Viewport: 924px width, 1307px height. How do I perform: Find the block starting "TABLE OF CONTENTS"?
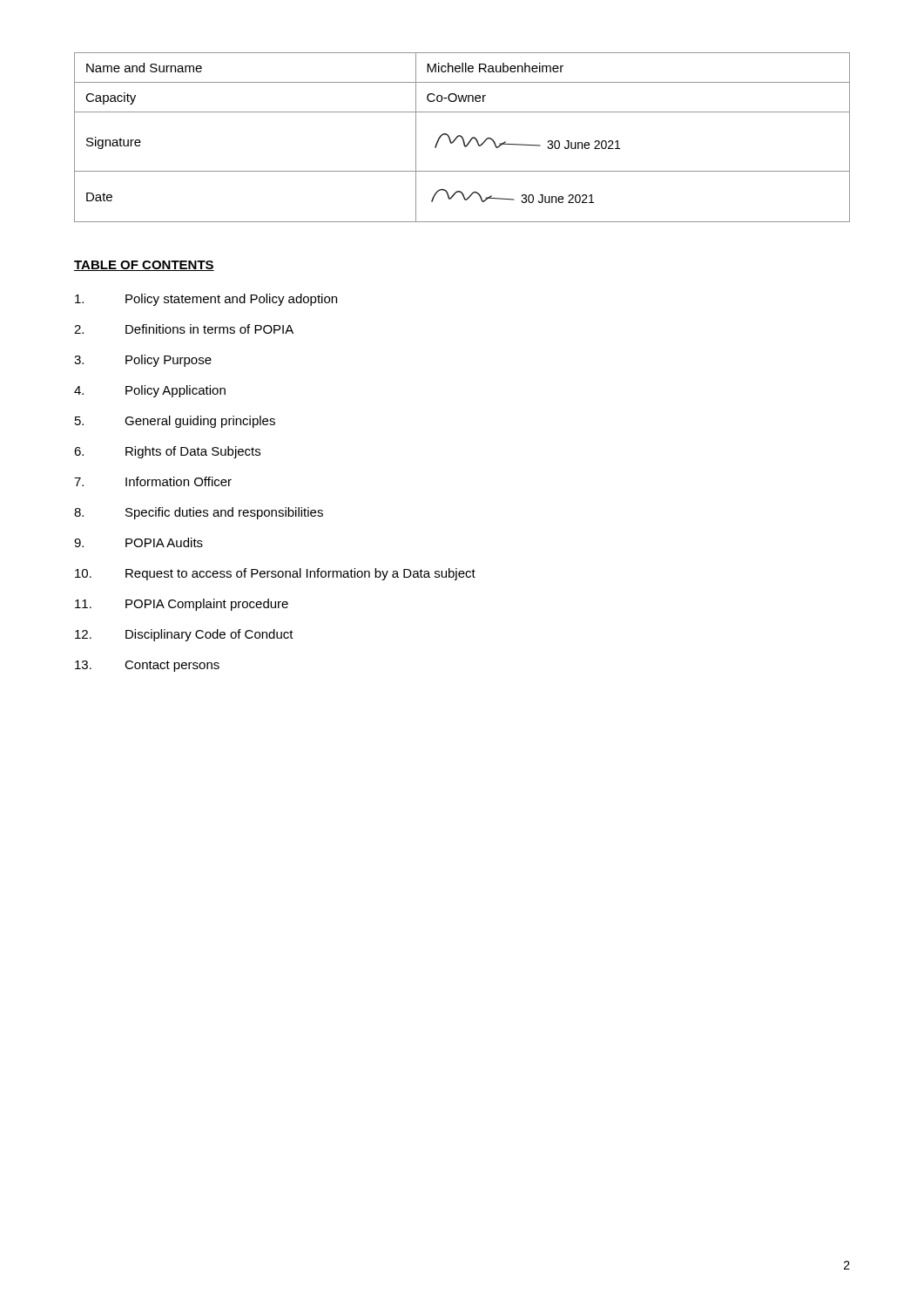pyautogui.click(x=144, y=264)
